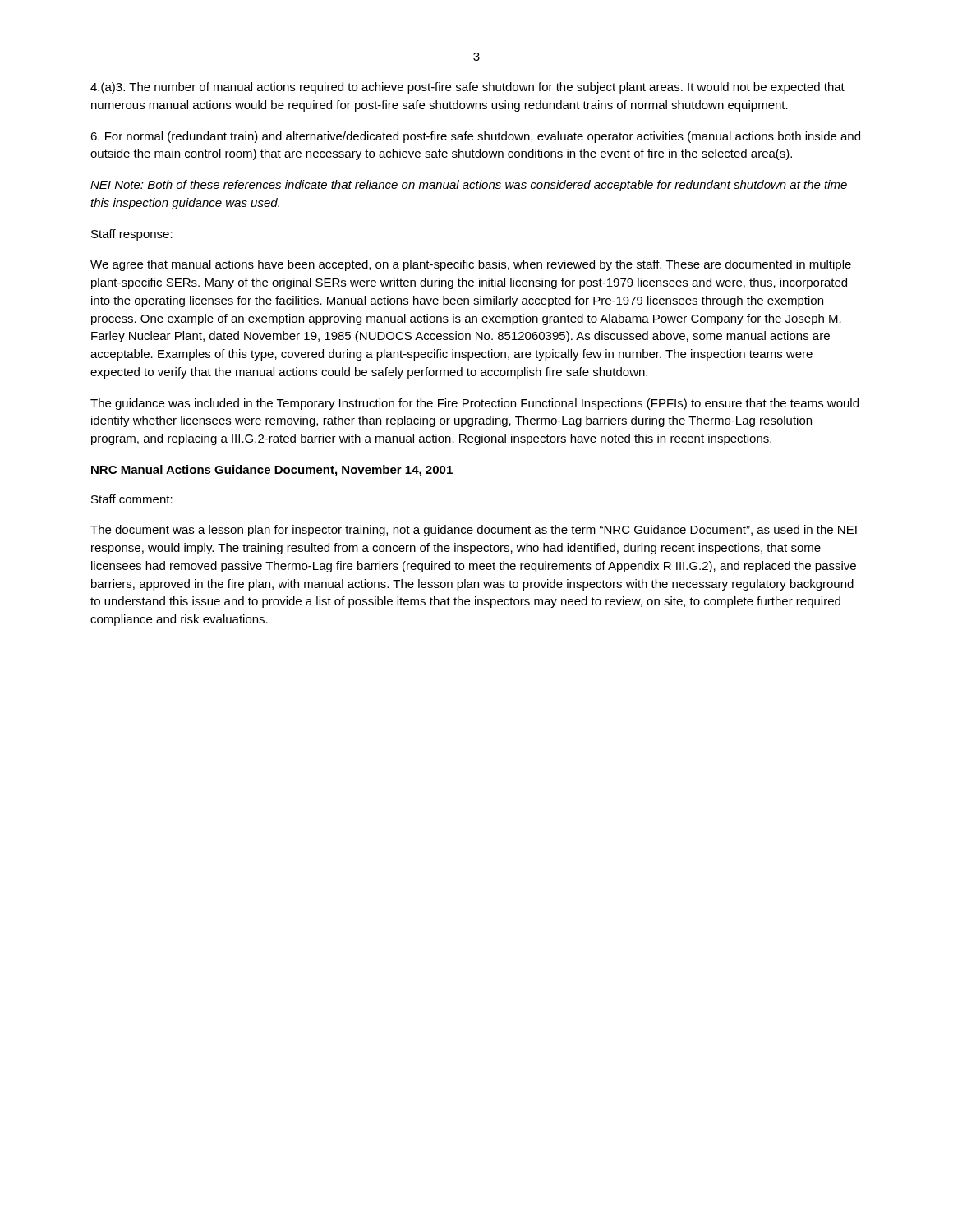This screenshot has height=1232, width=953.
Task: Find the block starting "Staff response:"
Action: coord(132,235)
